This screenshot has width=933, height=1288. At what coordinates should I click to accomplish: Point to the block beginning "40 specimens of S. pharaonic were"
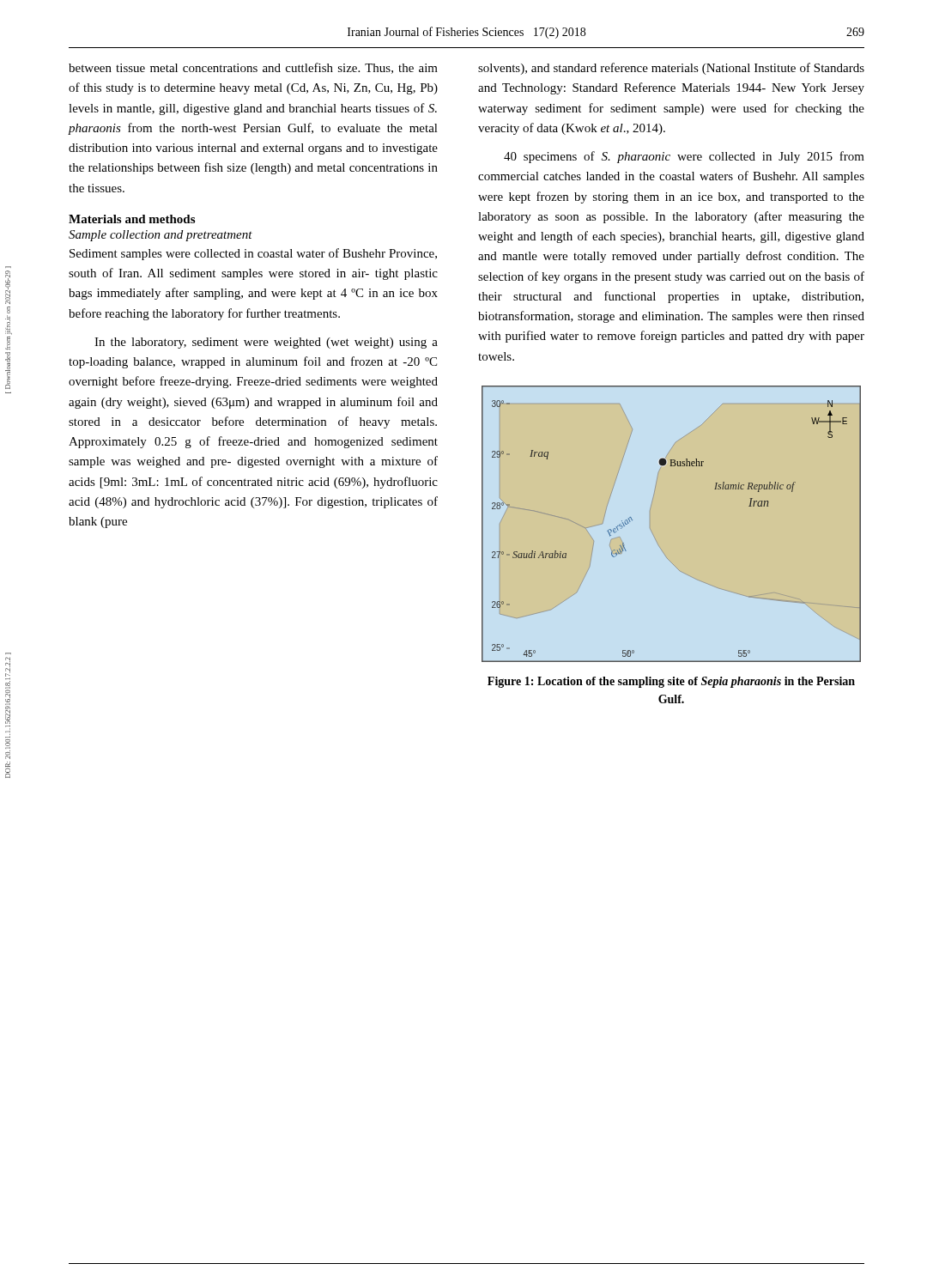pyautogui.click(x=671, y=257)
